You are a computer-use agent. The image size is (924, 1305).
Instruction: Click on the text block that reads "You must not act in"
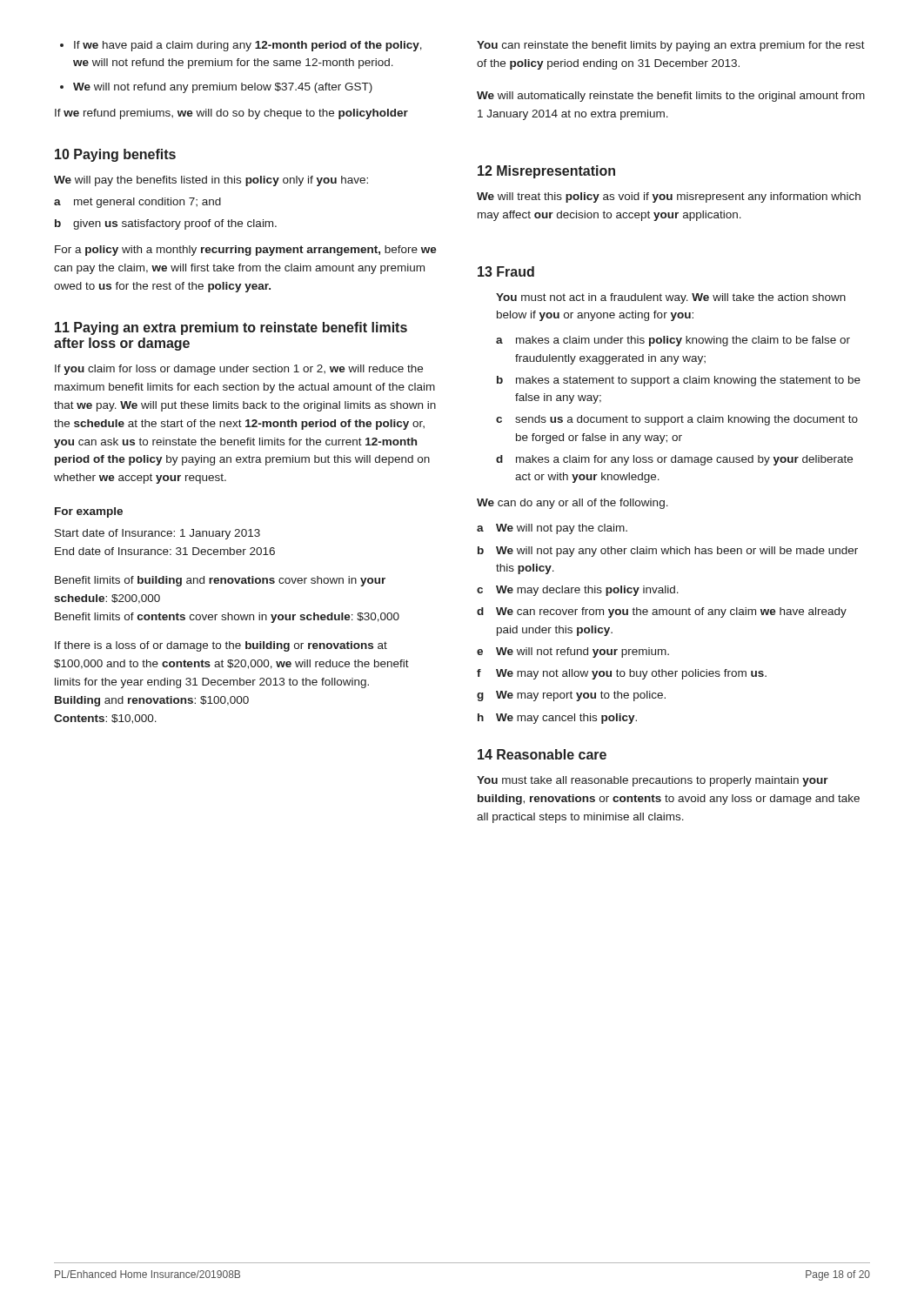tap(671, 306)
